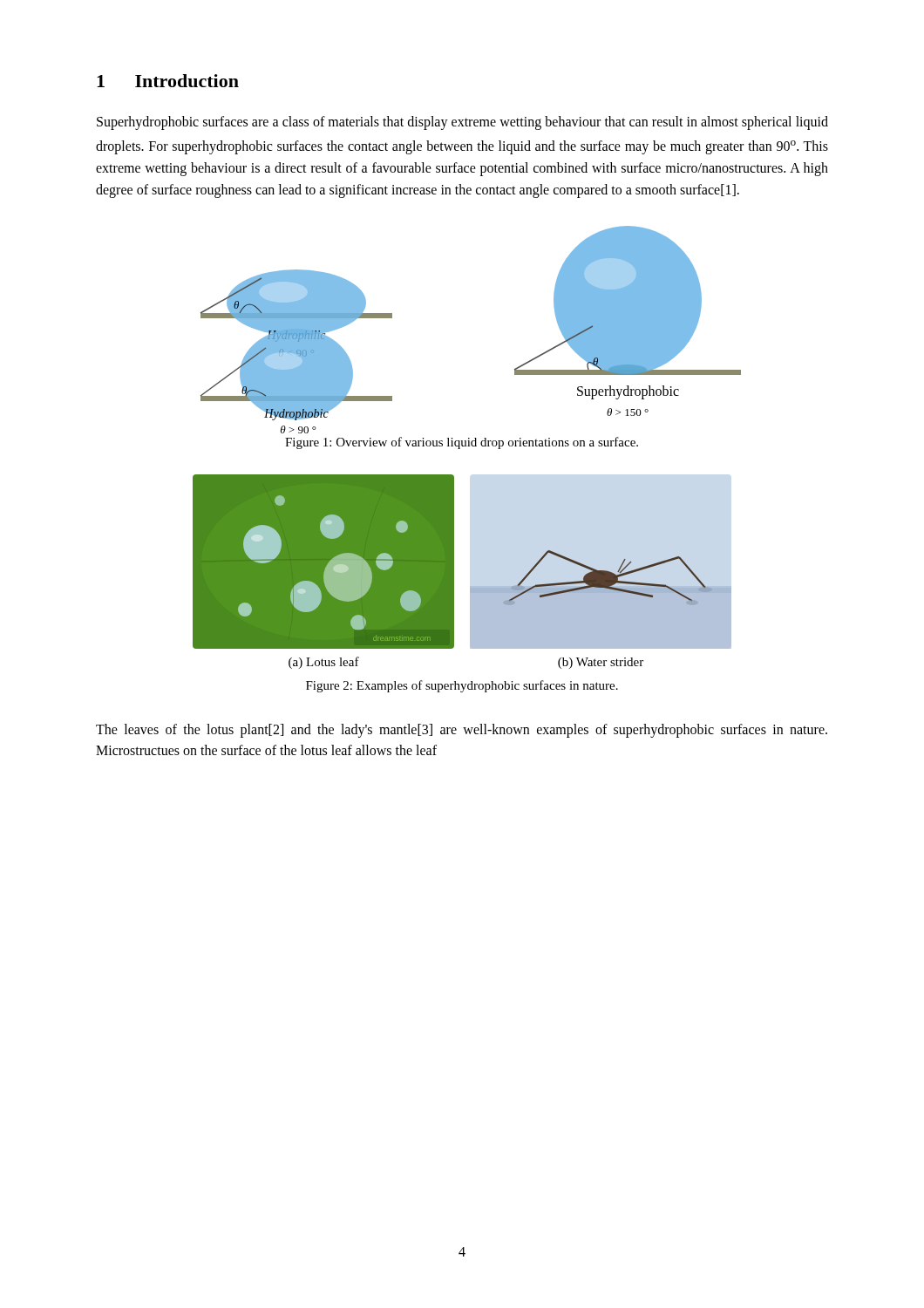Click on the caption containing "Figure 2: Examples of"
This screenshot has height=1308, width=924.
462,685
